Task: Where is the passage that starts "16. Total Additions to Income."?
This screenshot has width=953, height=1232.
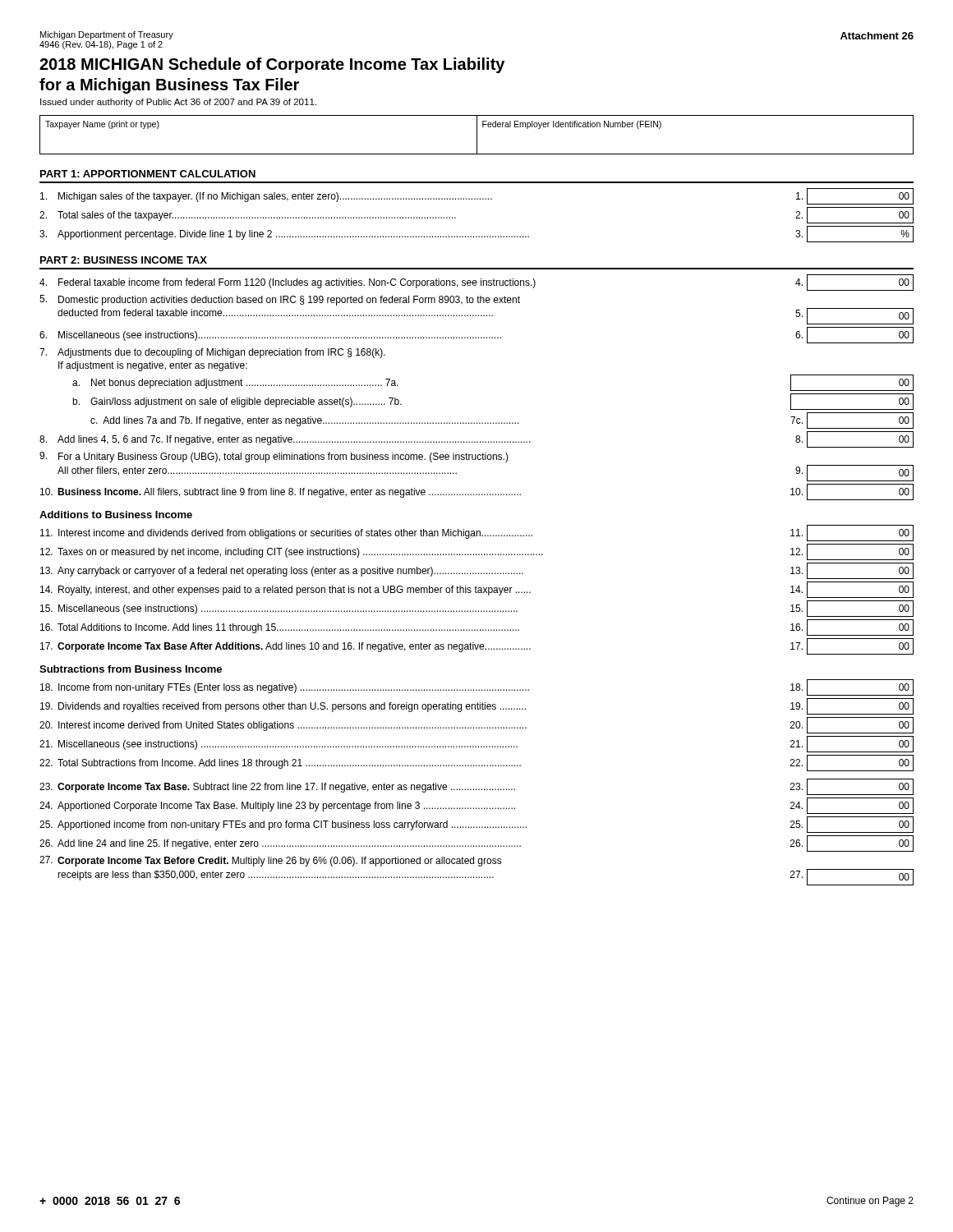Action: (x=476, y=628)
